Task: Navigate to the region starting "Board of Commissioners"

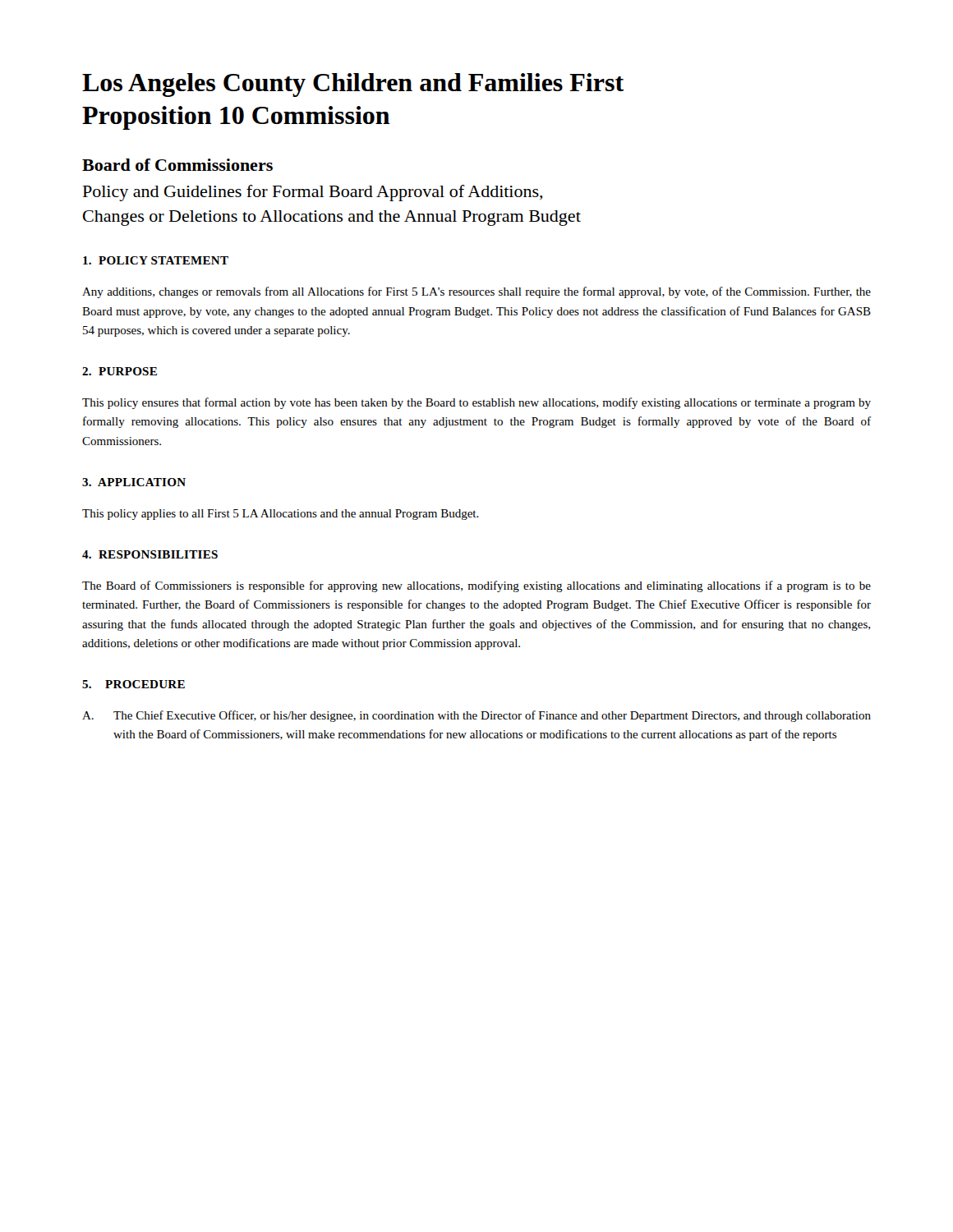Action: pyautogui.click(x=177, y=165)
